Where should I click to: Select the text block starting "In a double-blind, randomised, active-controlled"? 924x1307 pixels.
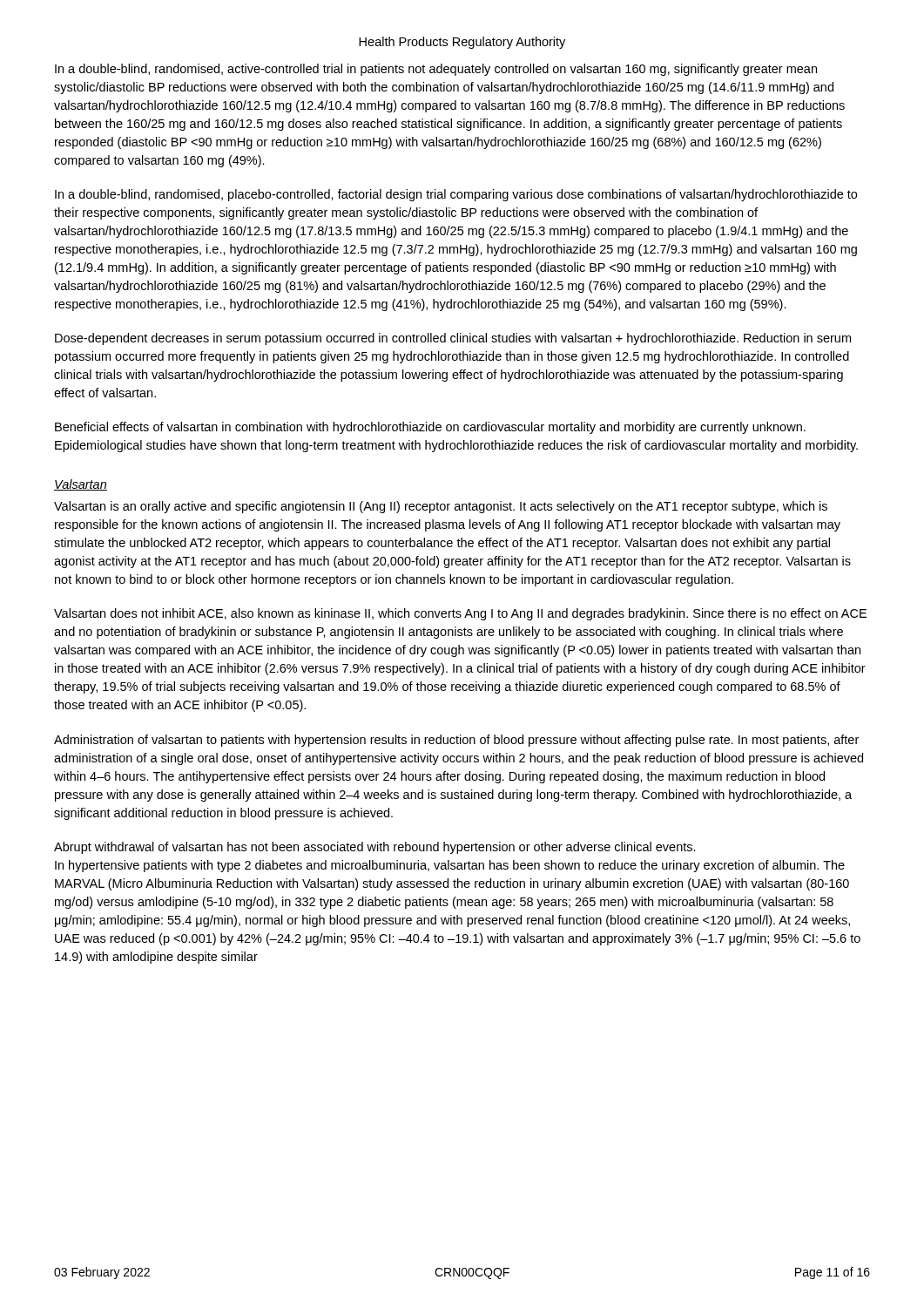[450, 115]
